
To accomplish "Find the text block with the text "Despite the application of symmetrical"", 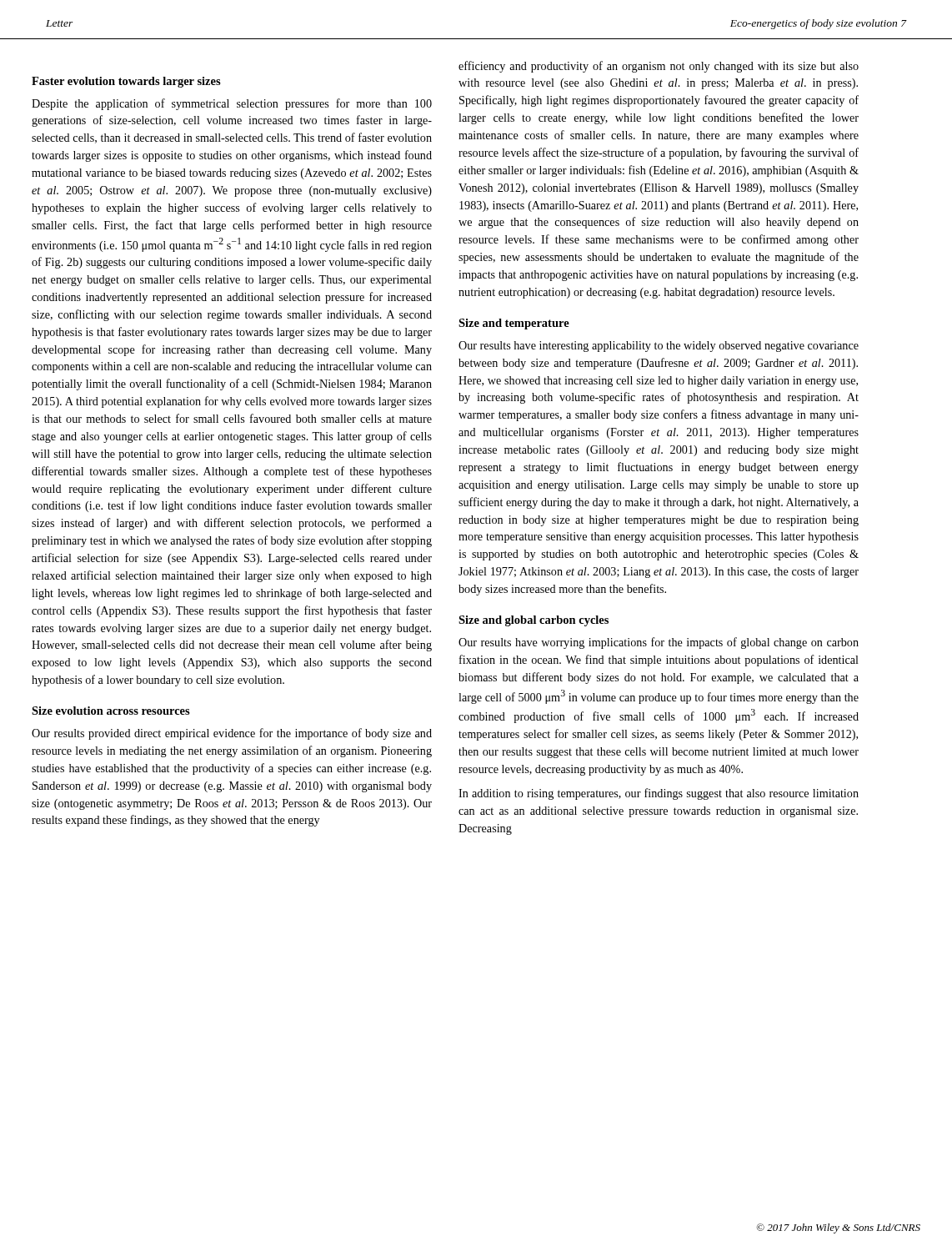I will pyautogui.click(x=232, y=392).
